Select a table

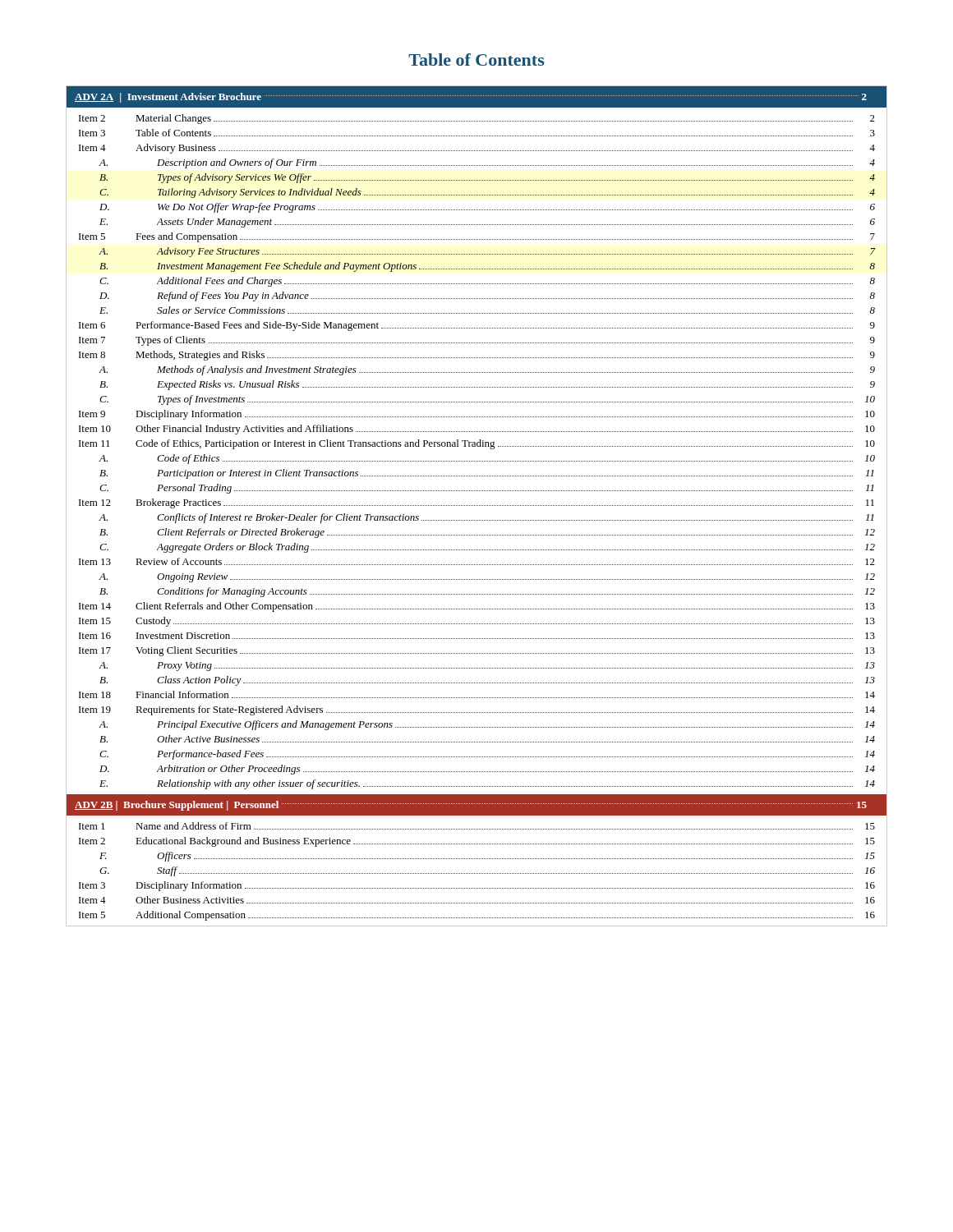[476, 506]
